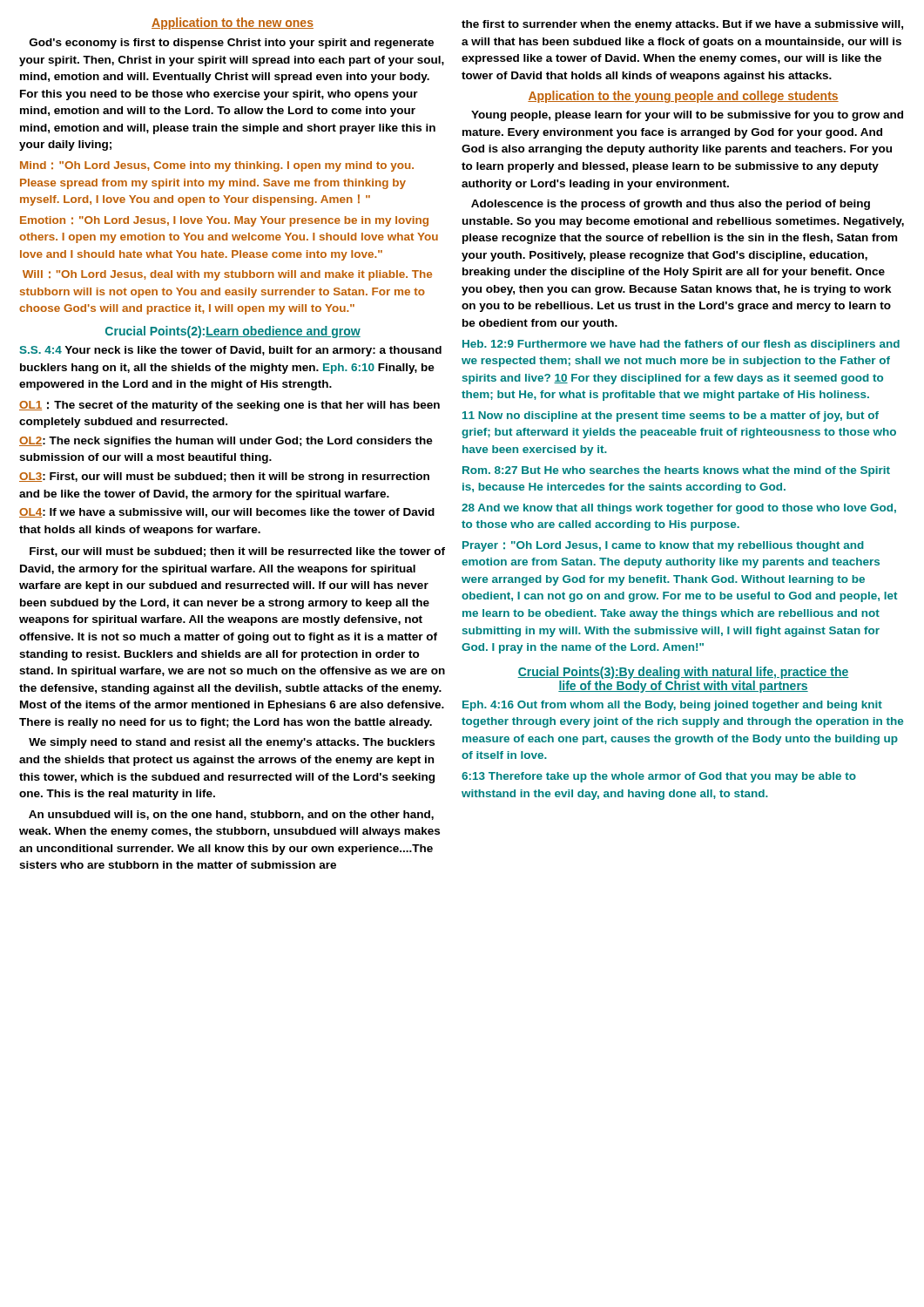Image resolution: width=924 pixels, height=1307 pixels.
Task: Locate the block of text that opens with "OL1：The secret of the maturity of"
Action: [x=230, y=413]
